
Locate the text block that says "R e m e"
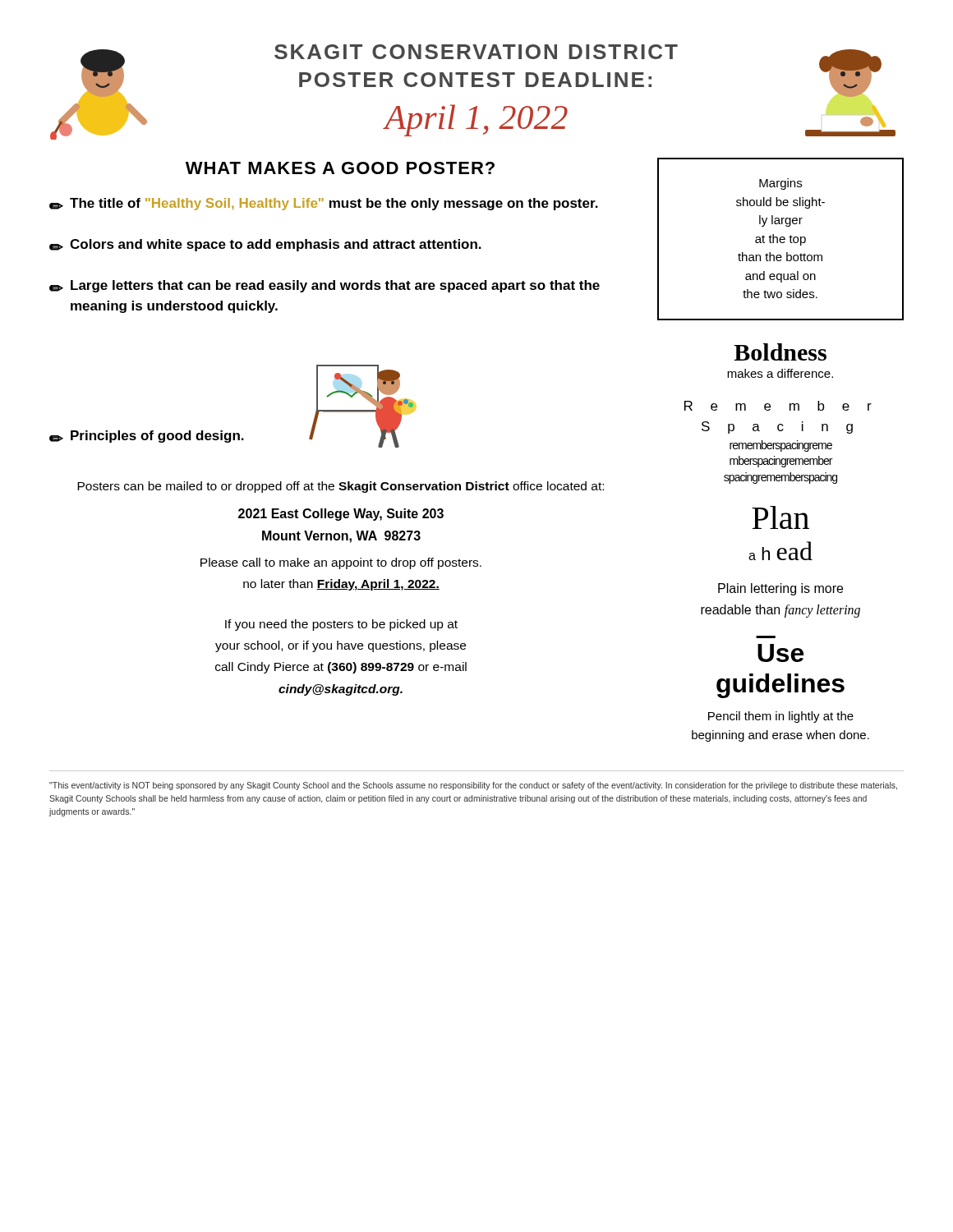click(x=781, y=441)
